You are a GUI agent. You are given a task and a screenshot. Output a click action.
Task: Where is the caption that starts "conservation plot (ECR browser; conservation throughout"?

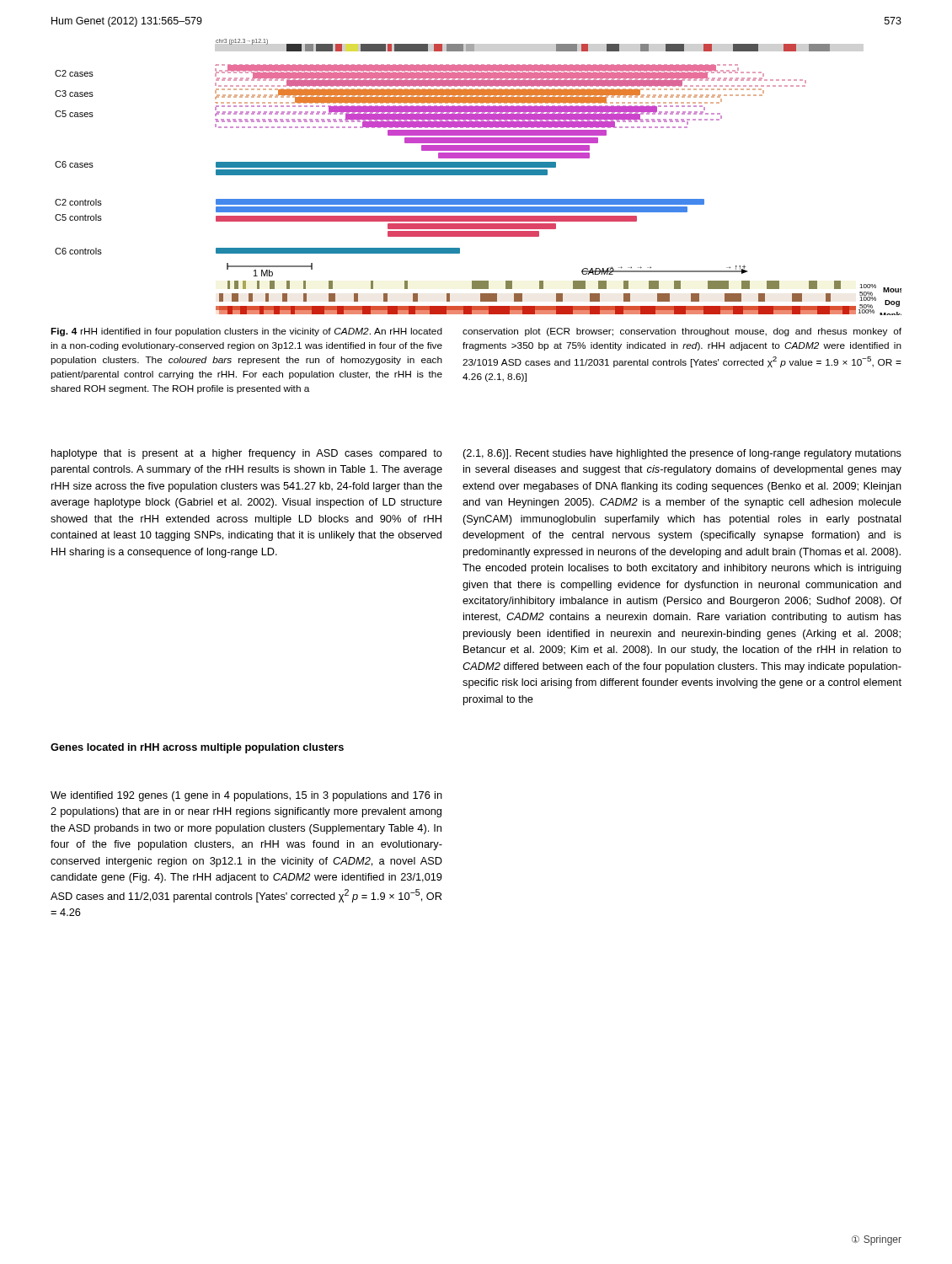[x=682, y=354]
